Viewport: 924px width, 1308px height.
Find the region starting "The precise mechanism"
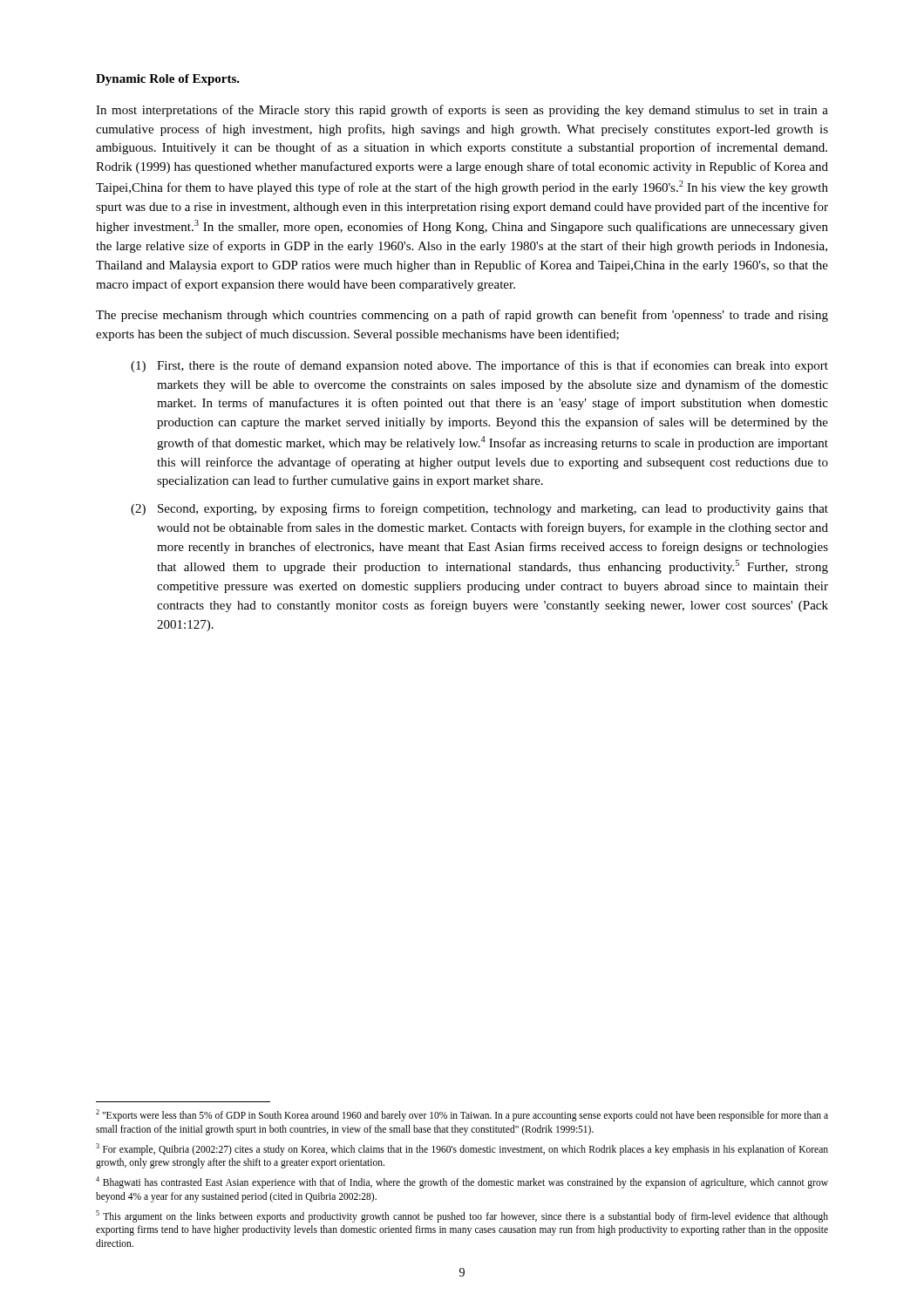point(462,325)
